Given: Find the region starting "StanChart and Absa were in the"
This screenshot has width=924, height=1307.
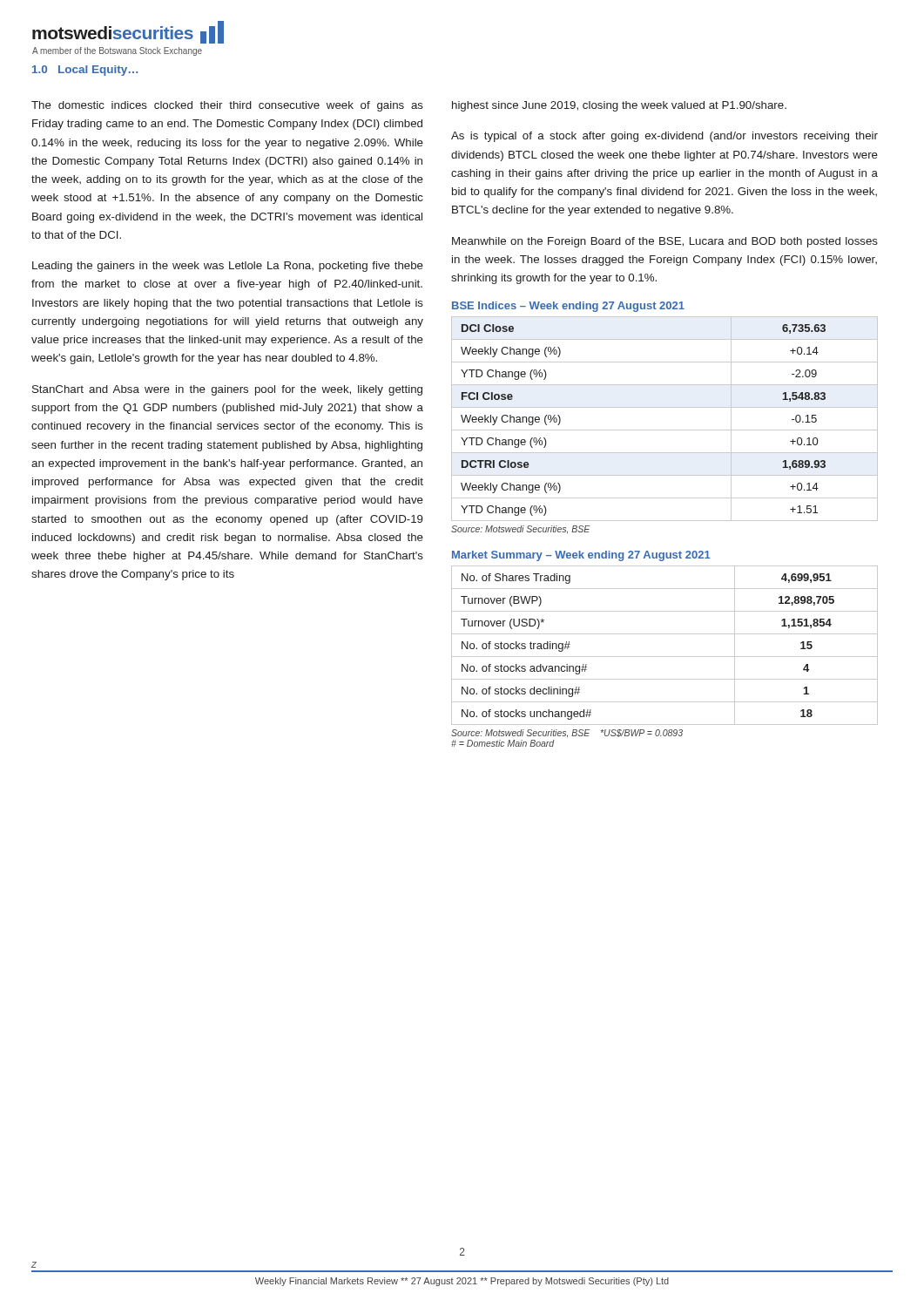Looking at the screenshot, I should [x=227, y=481].
